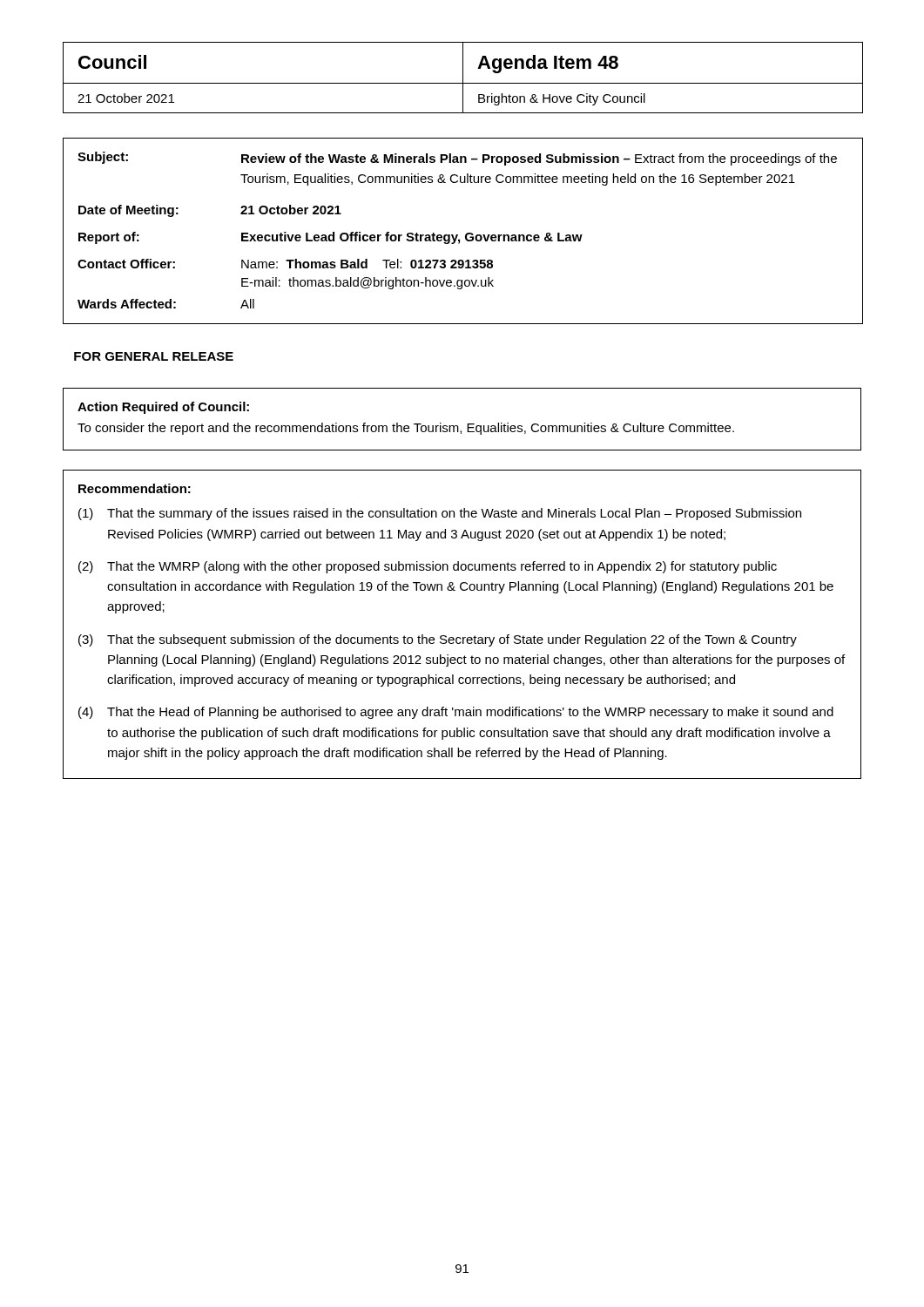Click on the table containing "Council Agenda Item"
This screenshot has height=1307, width=924.
[463, 63]
